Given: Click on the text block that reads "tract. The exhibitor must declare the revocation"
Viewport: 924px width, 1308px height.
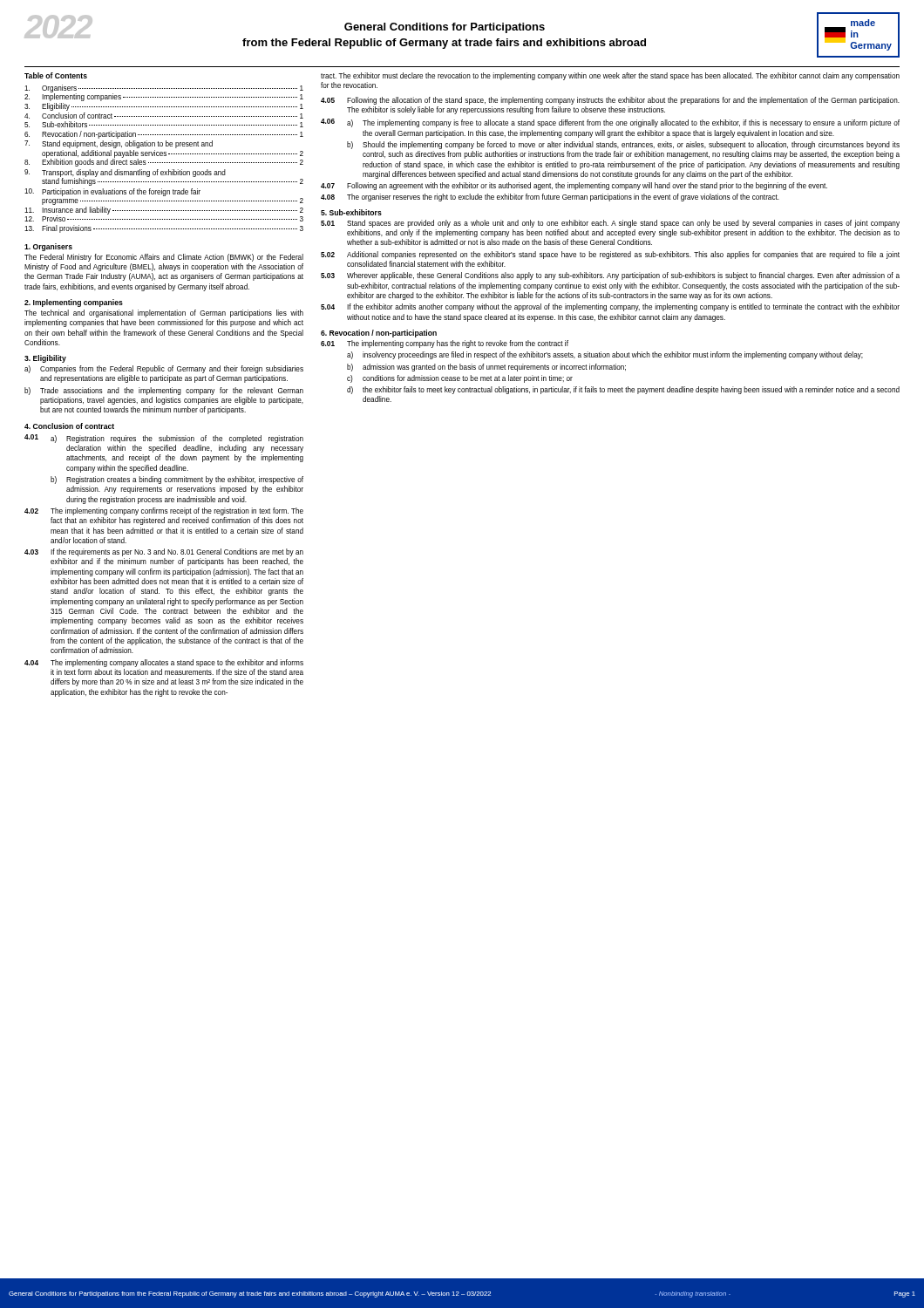Looking at the screenshot, I should tap(610, 81).
